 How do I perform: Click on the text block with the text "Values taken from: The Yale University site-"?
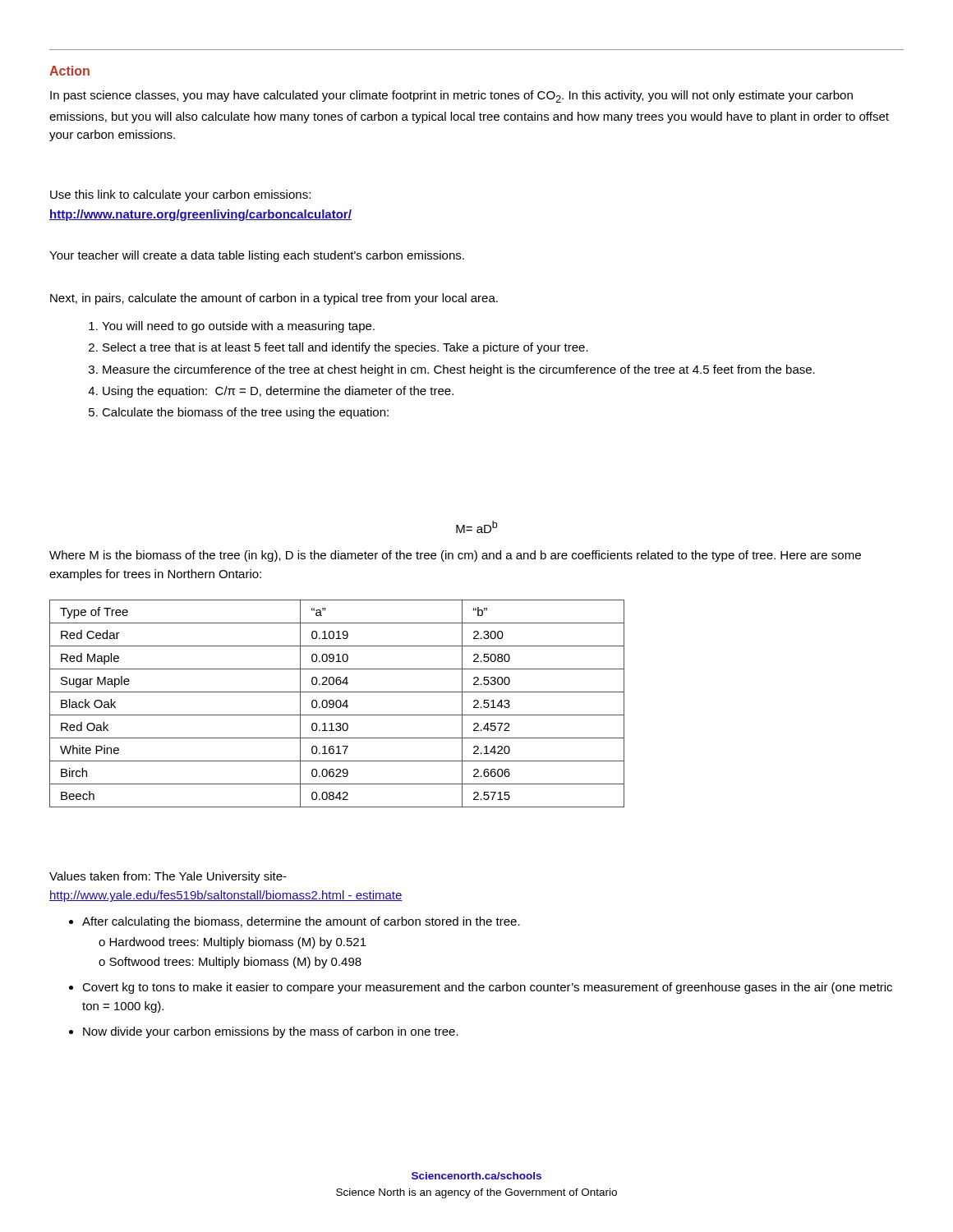[x=226, y=886]
